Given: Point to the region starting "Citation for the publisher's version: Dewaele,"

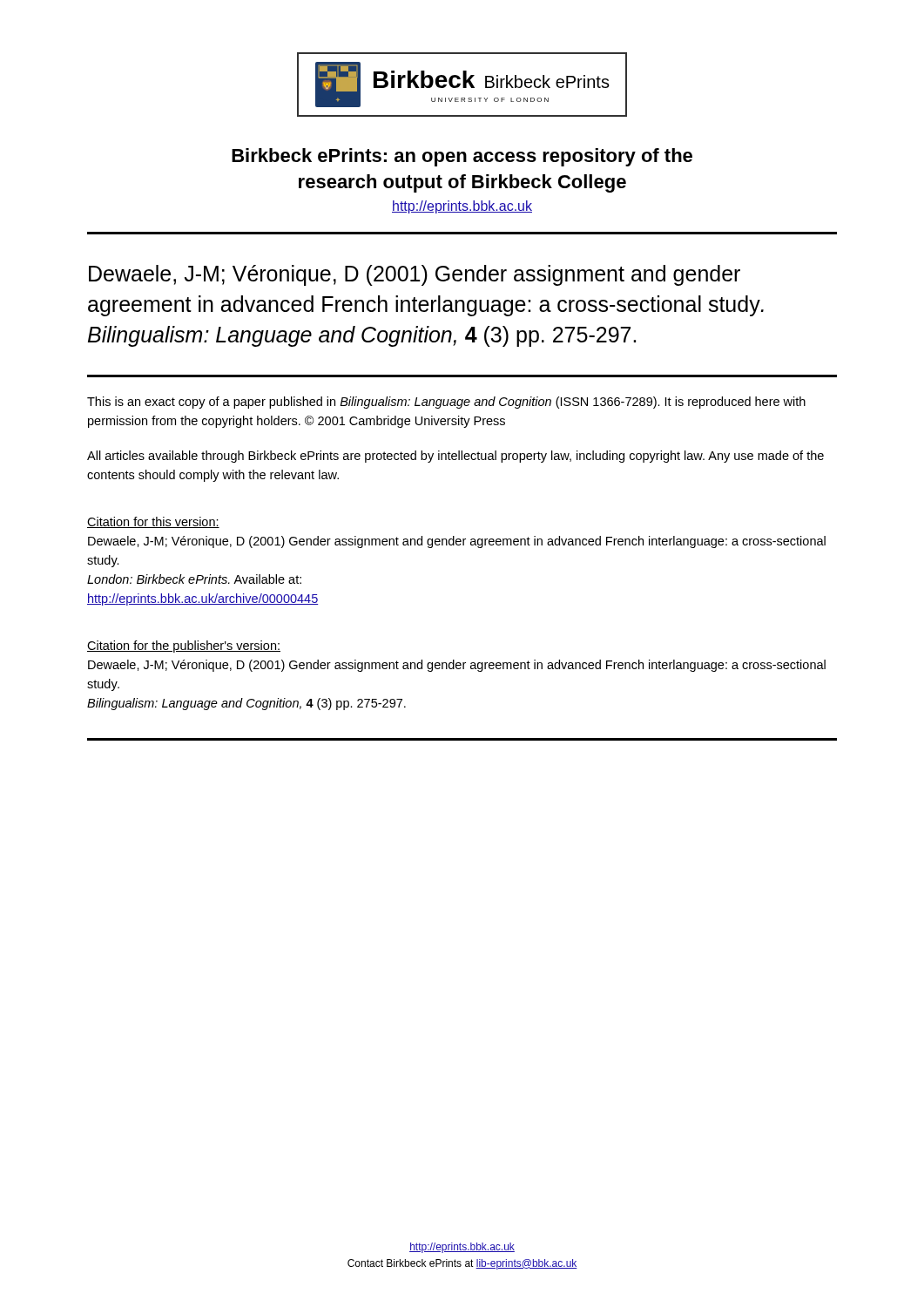Looking at the screenshot, I should click(462, 676).
